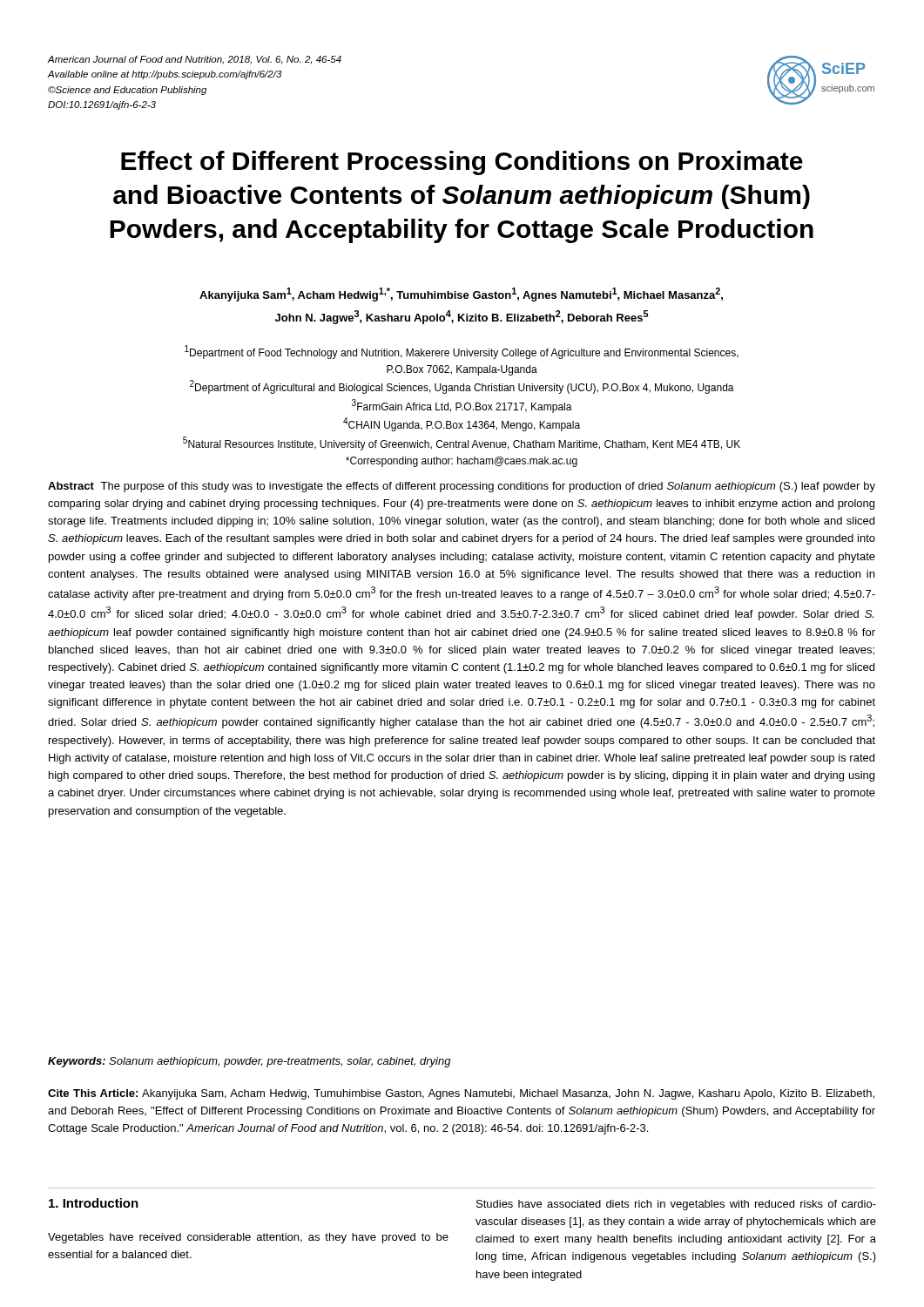Click the title that begins "Effect of Different Processing Conditions"
The image size is (924, 1307).
pos(462,195)
